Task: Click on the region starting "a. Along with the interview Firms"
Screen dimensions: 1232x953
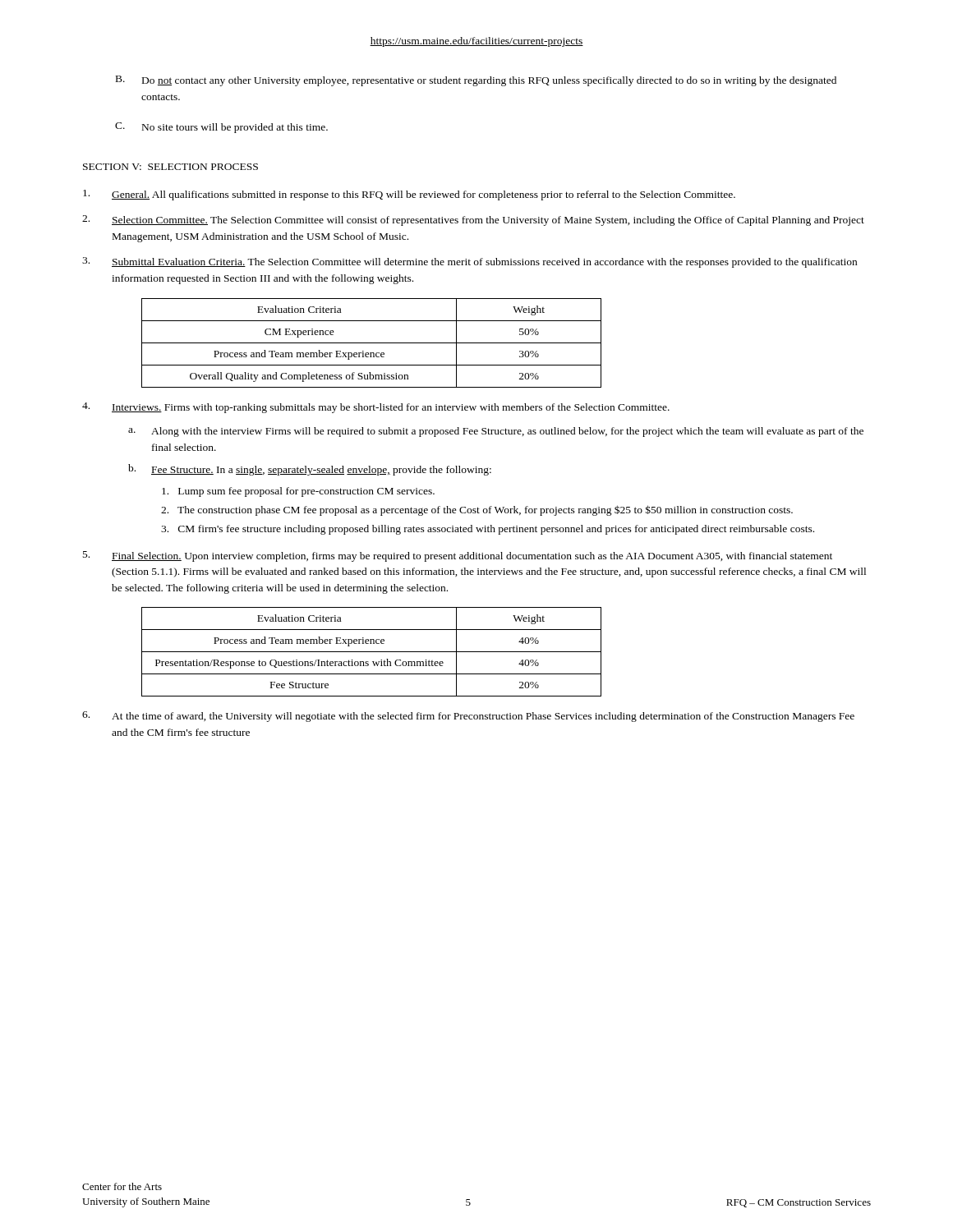Action: tap(500, 439)
